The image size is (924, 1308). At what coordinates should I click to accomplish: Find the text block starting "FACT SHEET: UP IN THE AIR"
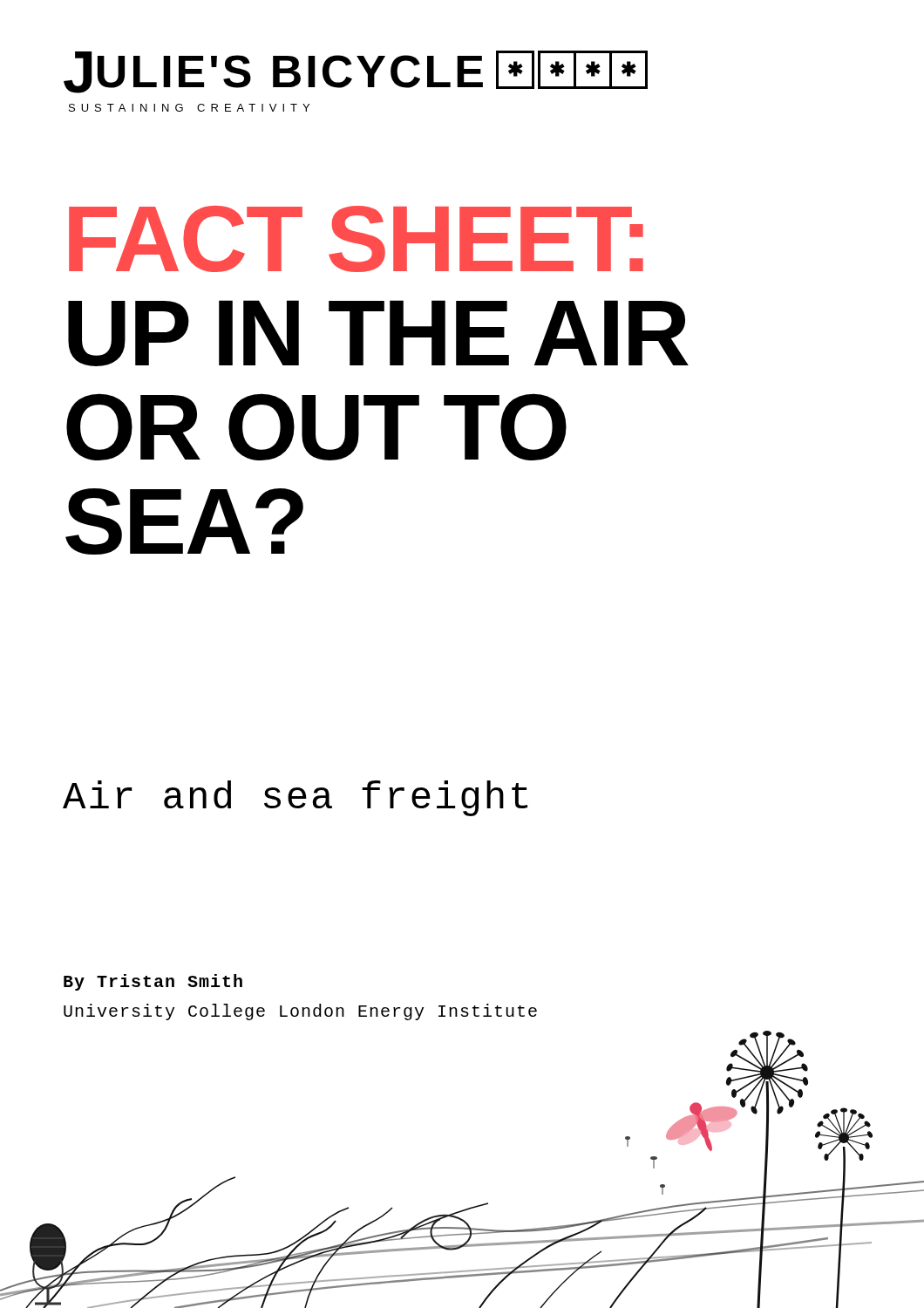click(462, 380)
